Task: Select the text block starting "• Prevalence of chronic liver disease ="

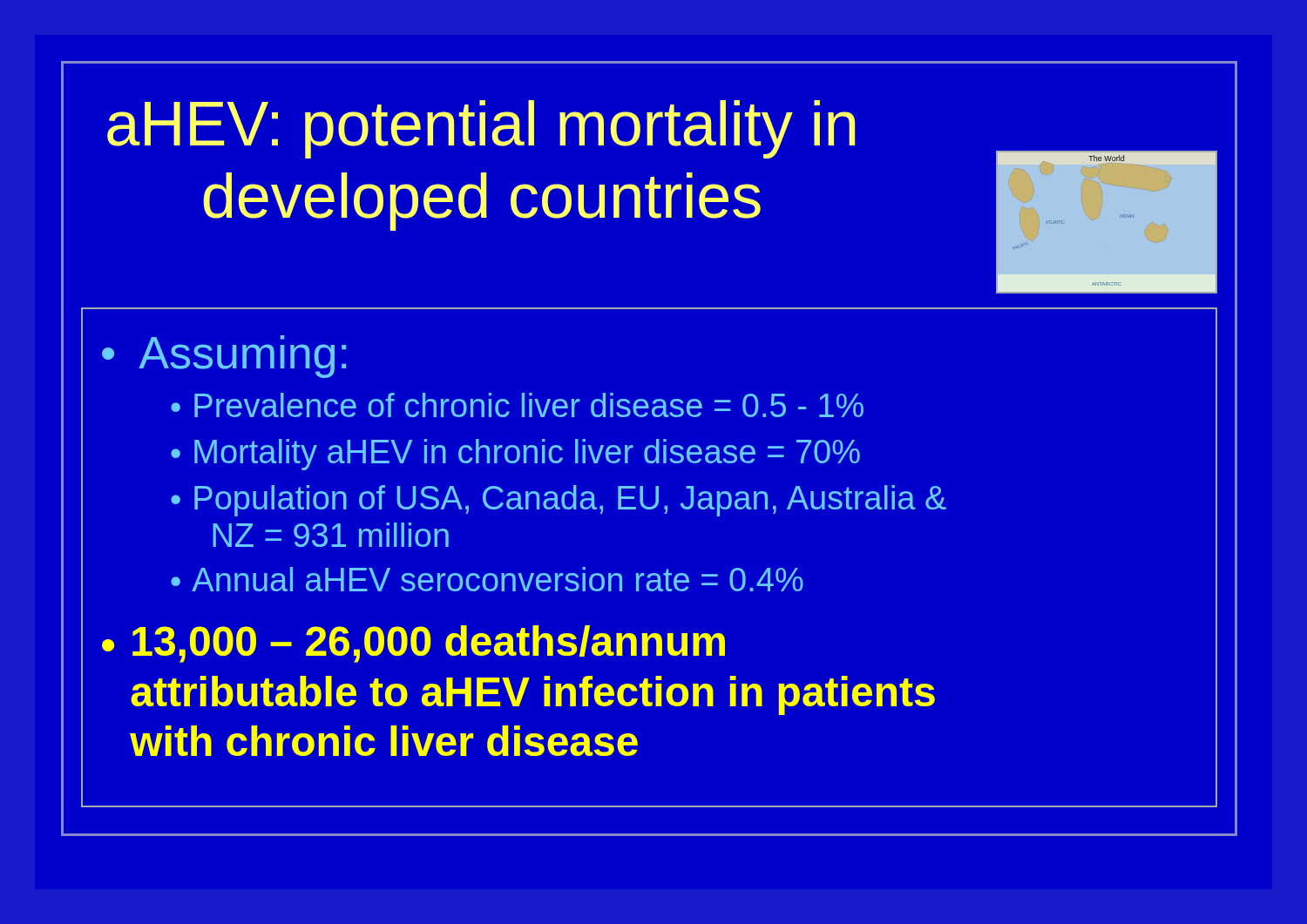Action: pos(517,407)
